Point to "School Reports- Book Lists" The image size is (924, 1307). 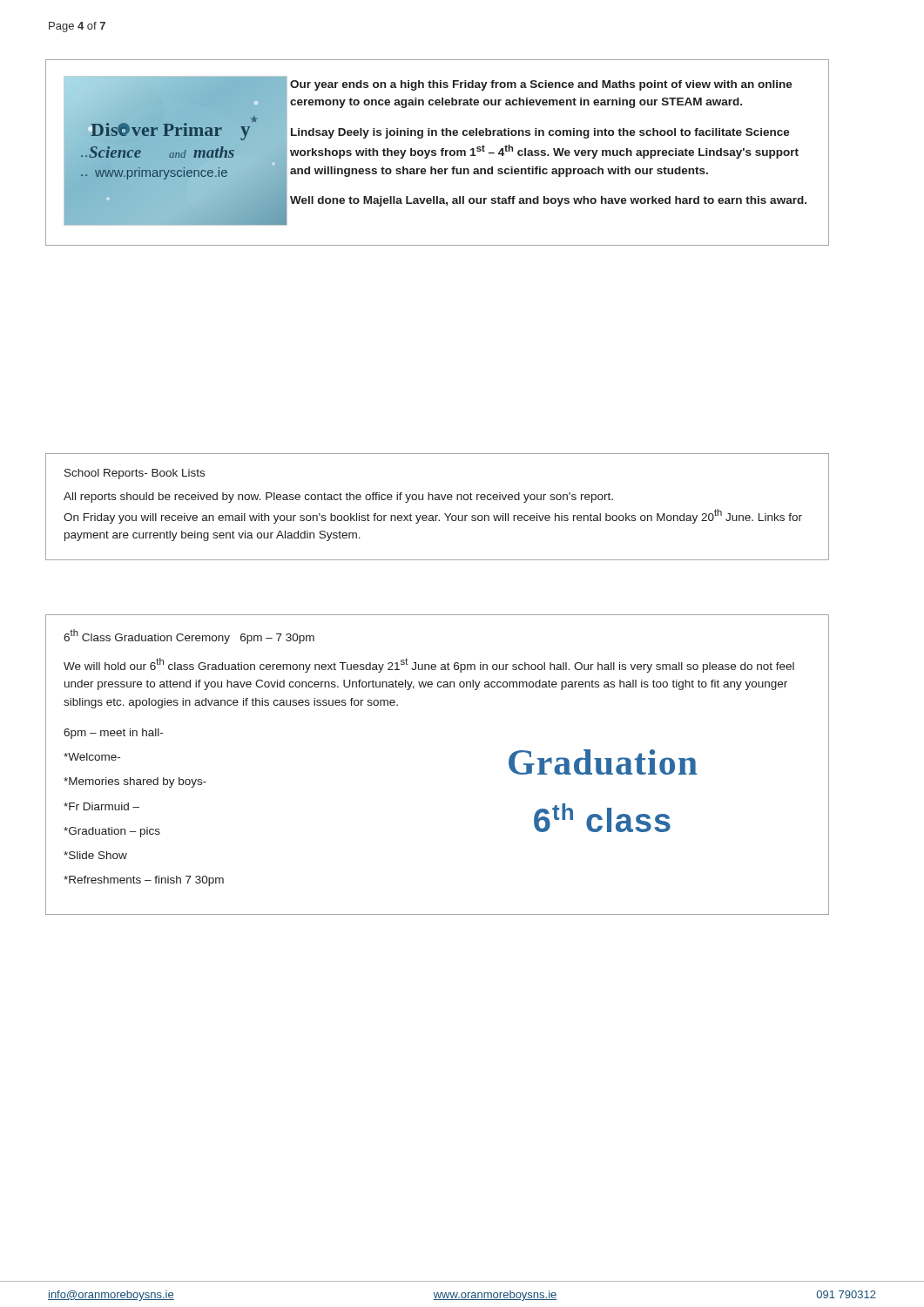tap(134, 473)
